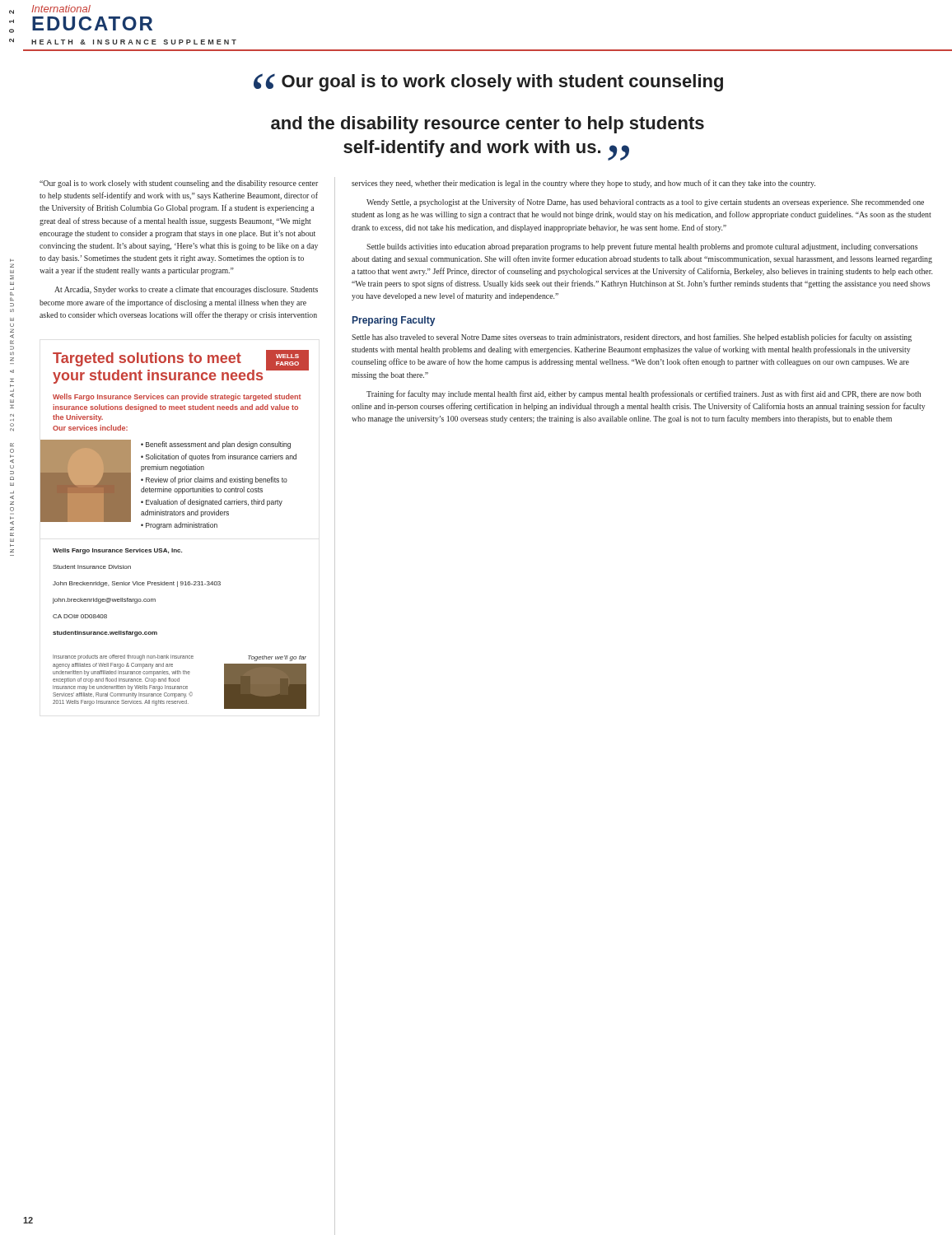952x1235 pixels.
Task: Locate the infographic
Action: coord(179,528)
